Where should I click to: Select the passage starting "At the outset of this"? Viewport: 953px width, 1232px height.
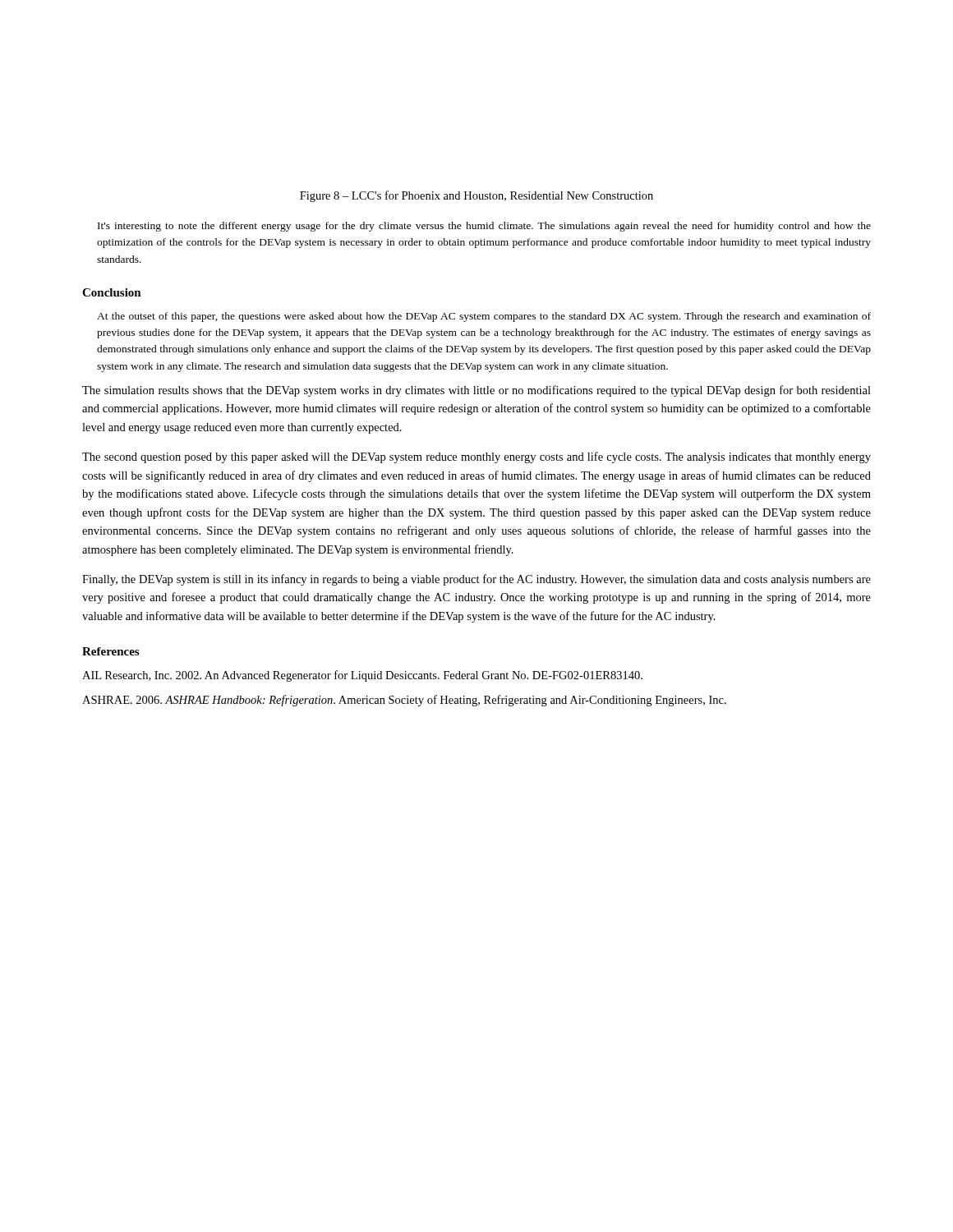point(484,341)
